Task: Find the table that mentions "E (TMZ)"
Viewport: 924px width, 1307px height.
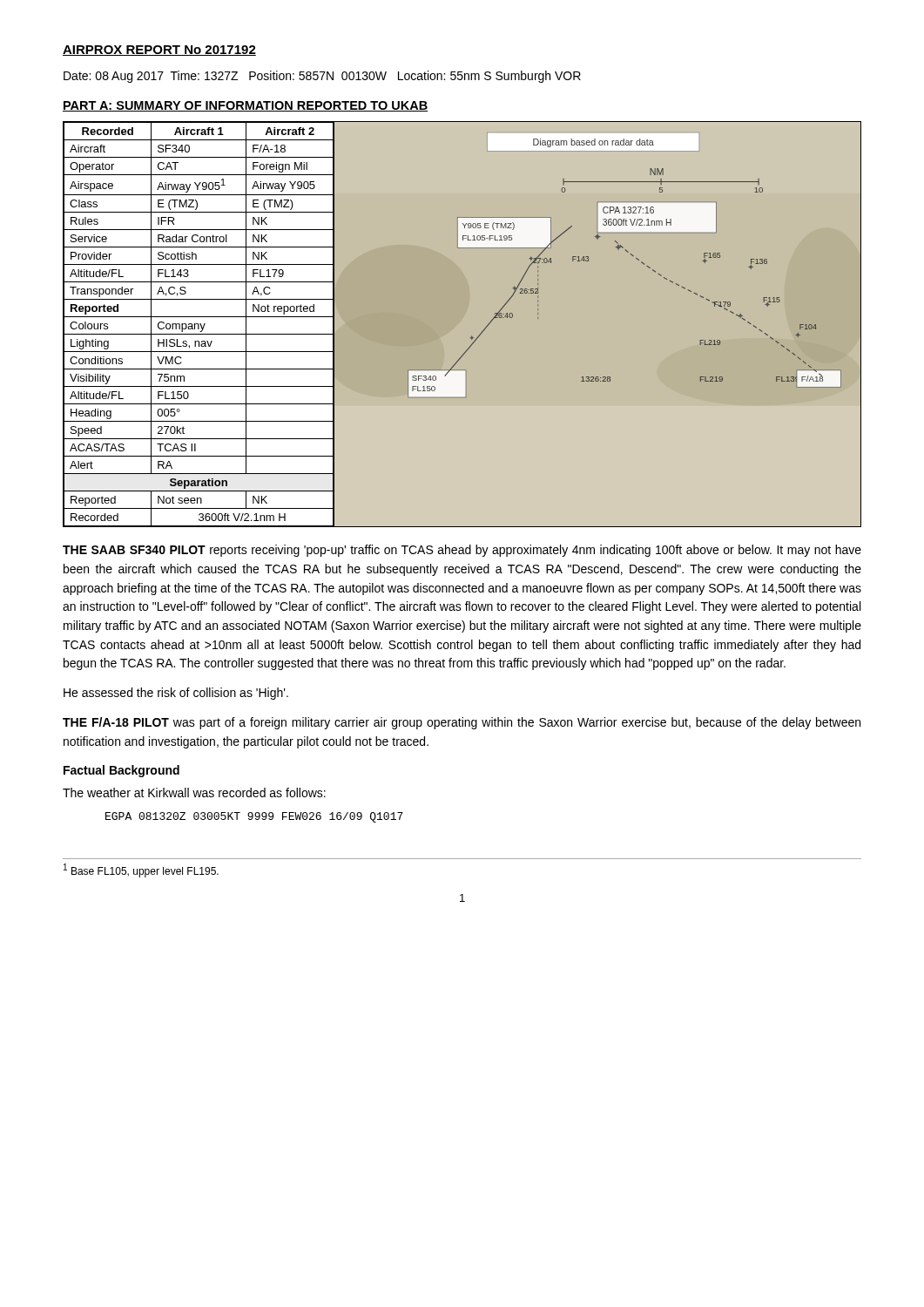Action: [x=199, y=324]
